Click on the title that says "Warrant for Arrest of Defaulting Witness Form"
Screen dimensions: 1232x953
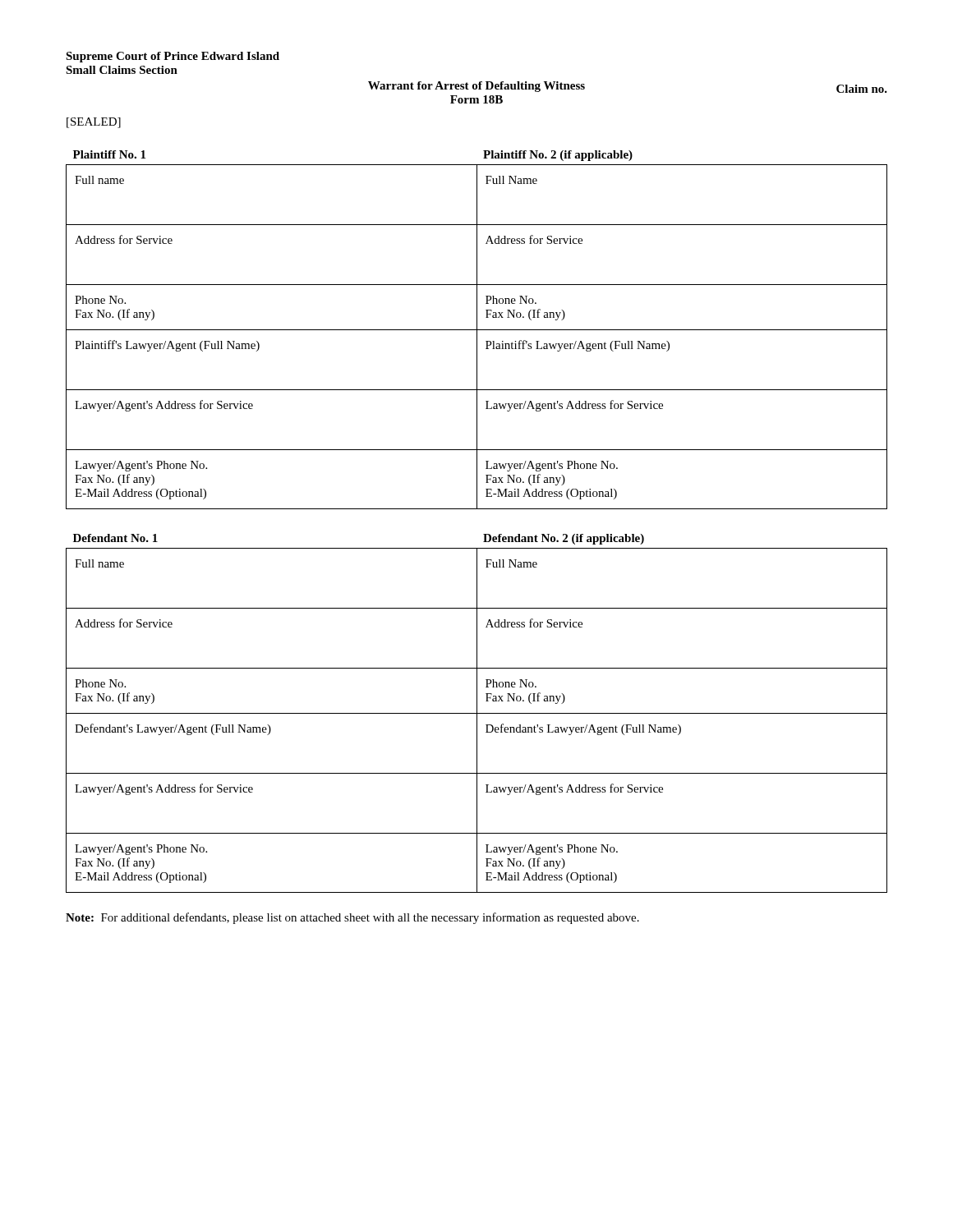click(476, 92)
